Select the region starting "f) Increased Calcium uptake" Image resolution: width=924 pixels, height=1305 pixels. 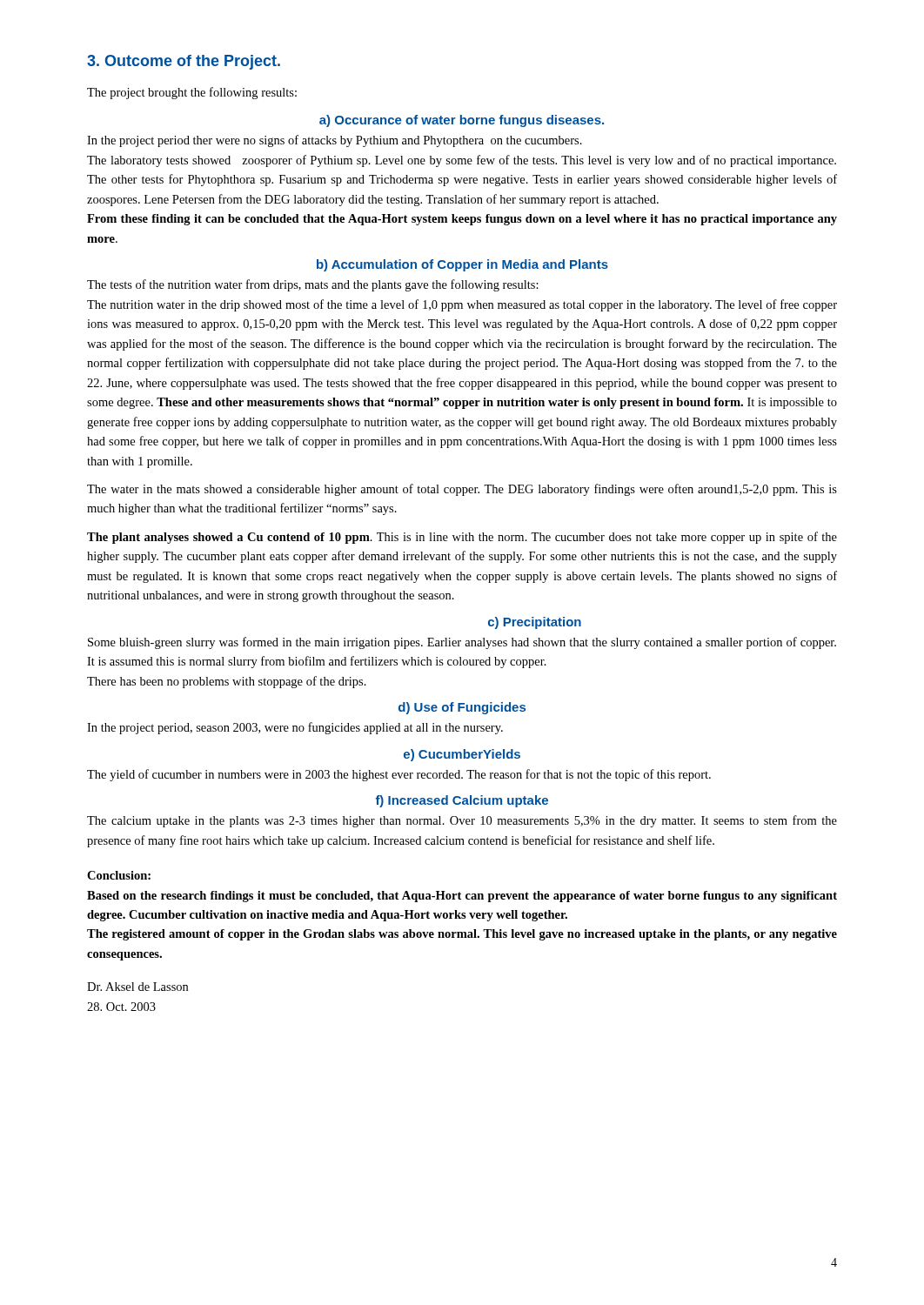point(462,800)
